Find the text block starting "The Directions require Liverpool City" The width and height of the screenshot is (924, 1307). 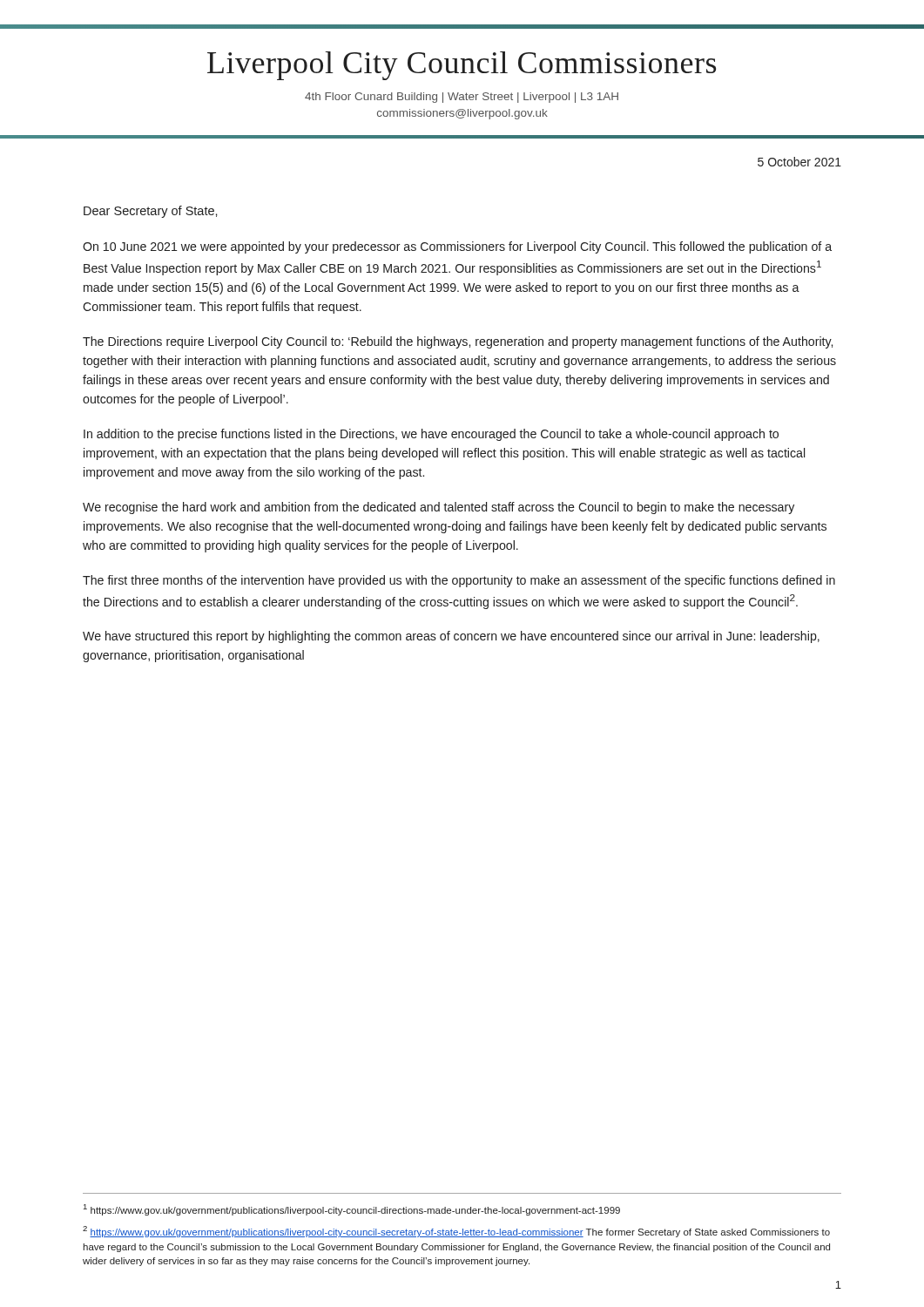459,370
